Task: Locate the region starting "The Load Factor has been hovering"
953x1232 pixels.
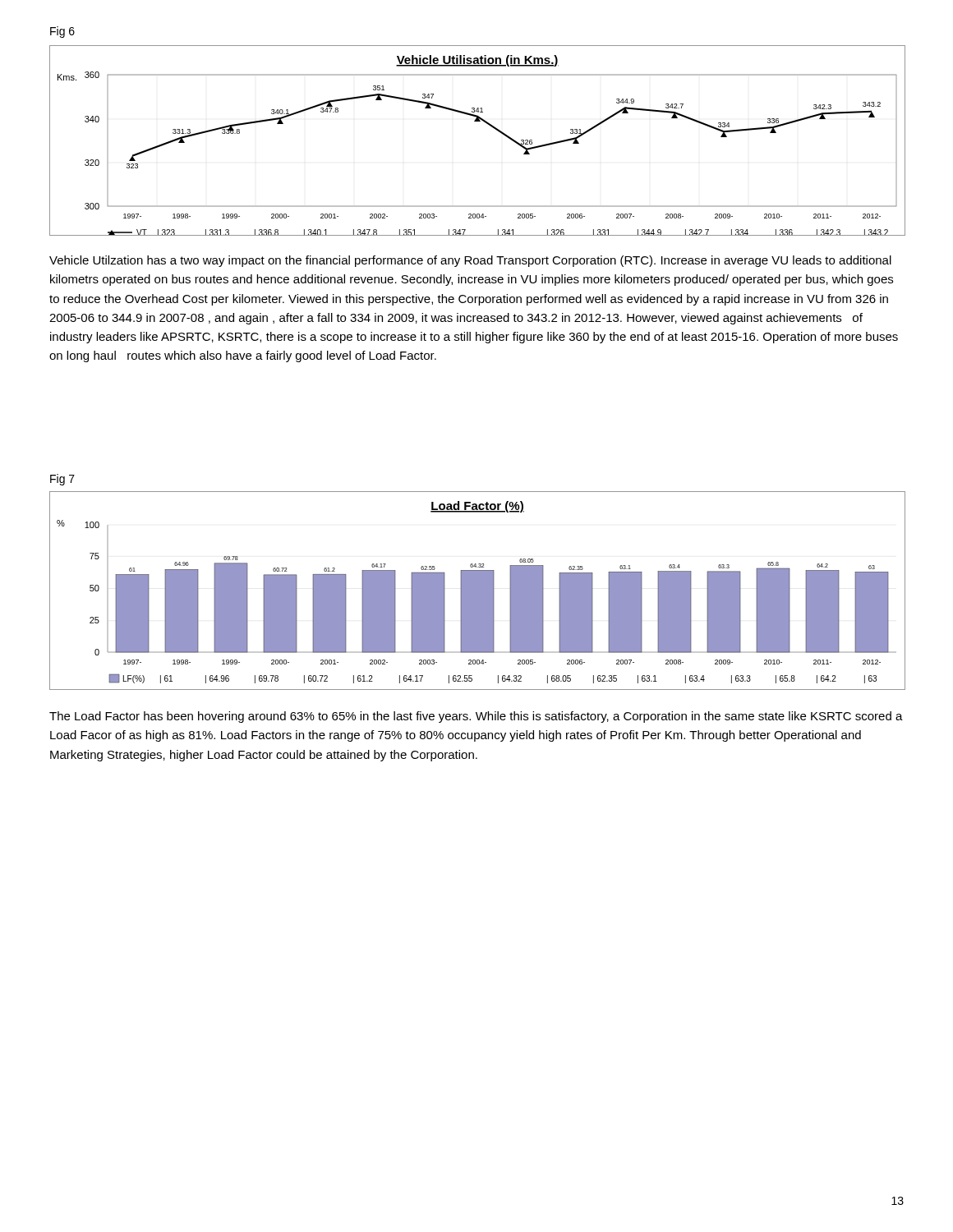Action: (476, 735)
